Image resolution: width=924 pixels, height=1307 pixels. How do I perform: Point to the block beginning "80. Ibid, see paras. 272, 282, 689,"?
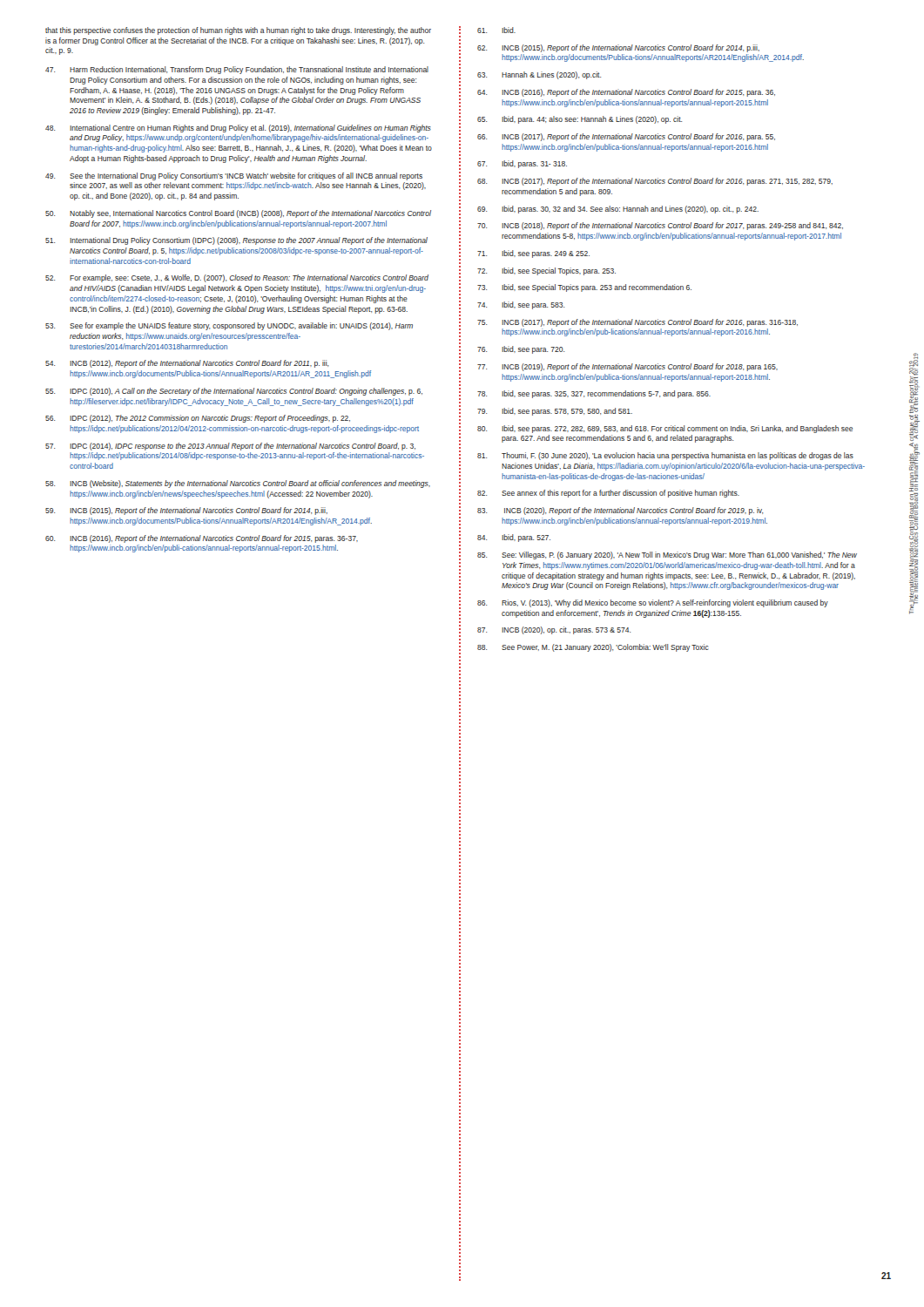672,434
